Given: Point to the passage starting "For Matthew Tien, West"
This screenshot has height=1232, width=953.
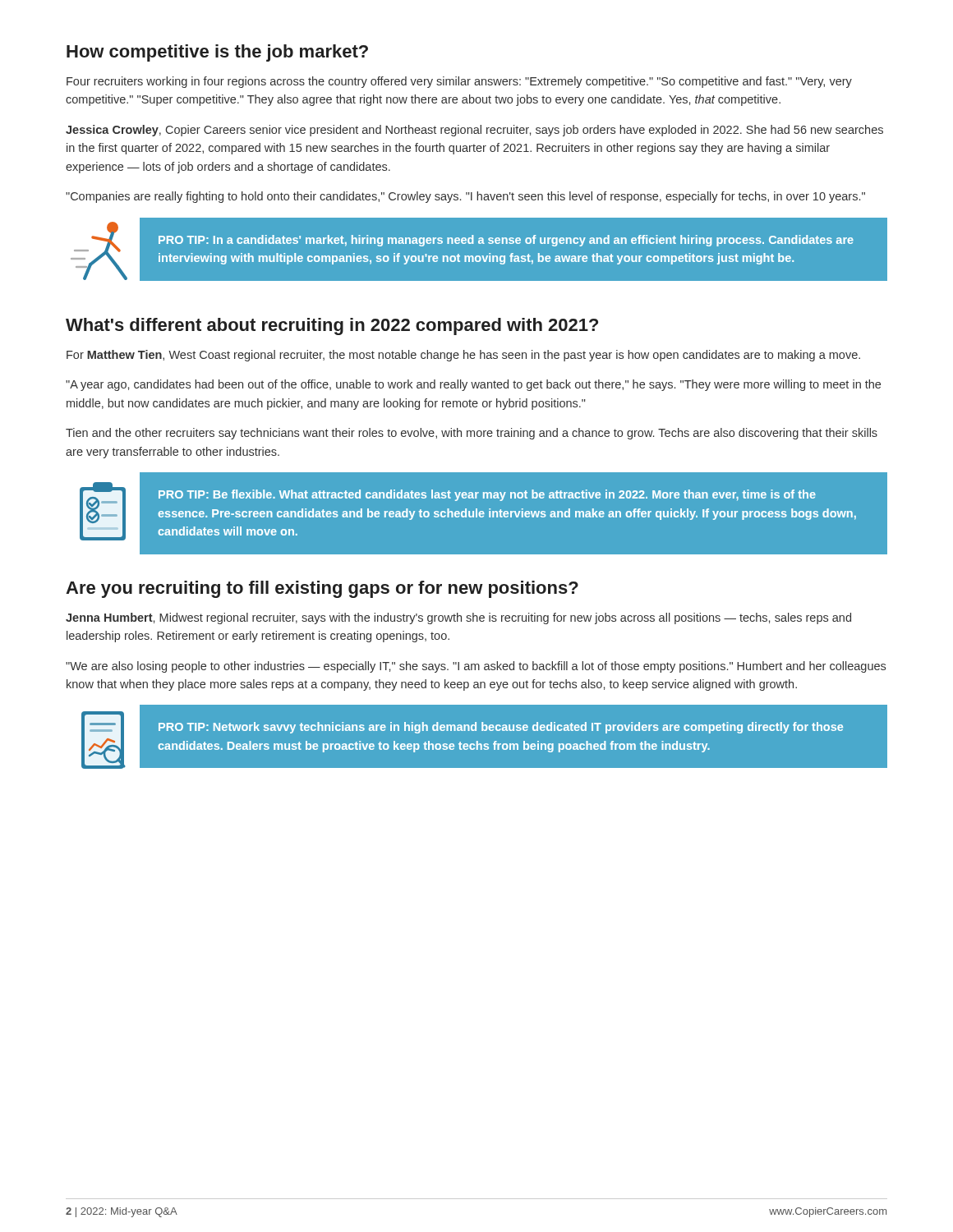Looking at the screenshot, I should click(463, 355).
